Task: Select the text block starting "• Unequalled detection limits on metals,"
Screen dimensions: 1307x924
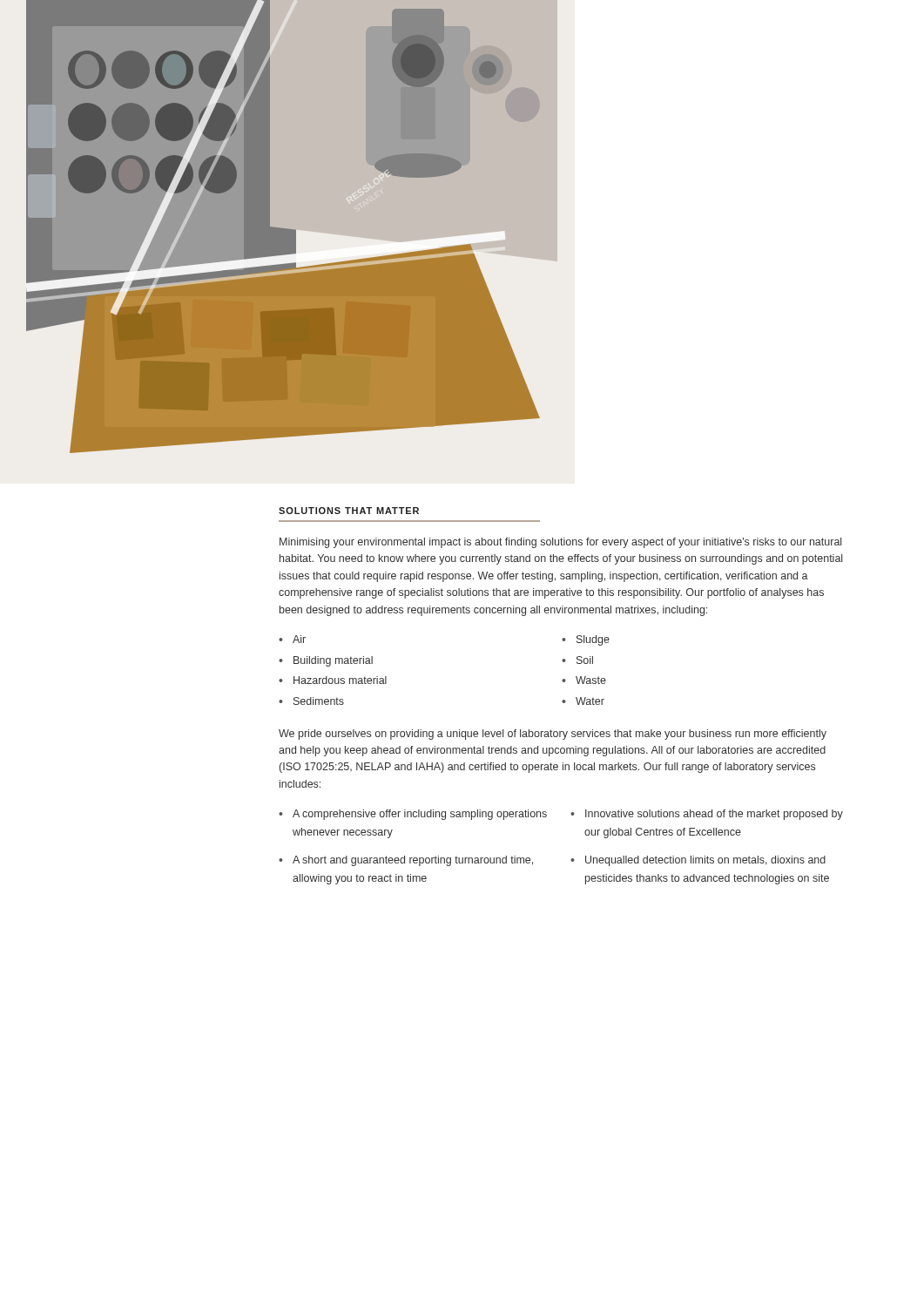Action: [708, 869]
